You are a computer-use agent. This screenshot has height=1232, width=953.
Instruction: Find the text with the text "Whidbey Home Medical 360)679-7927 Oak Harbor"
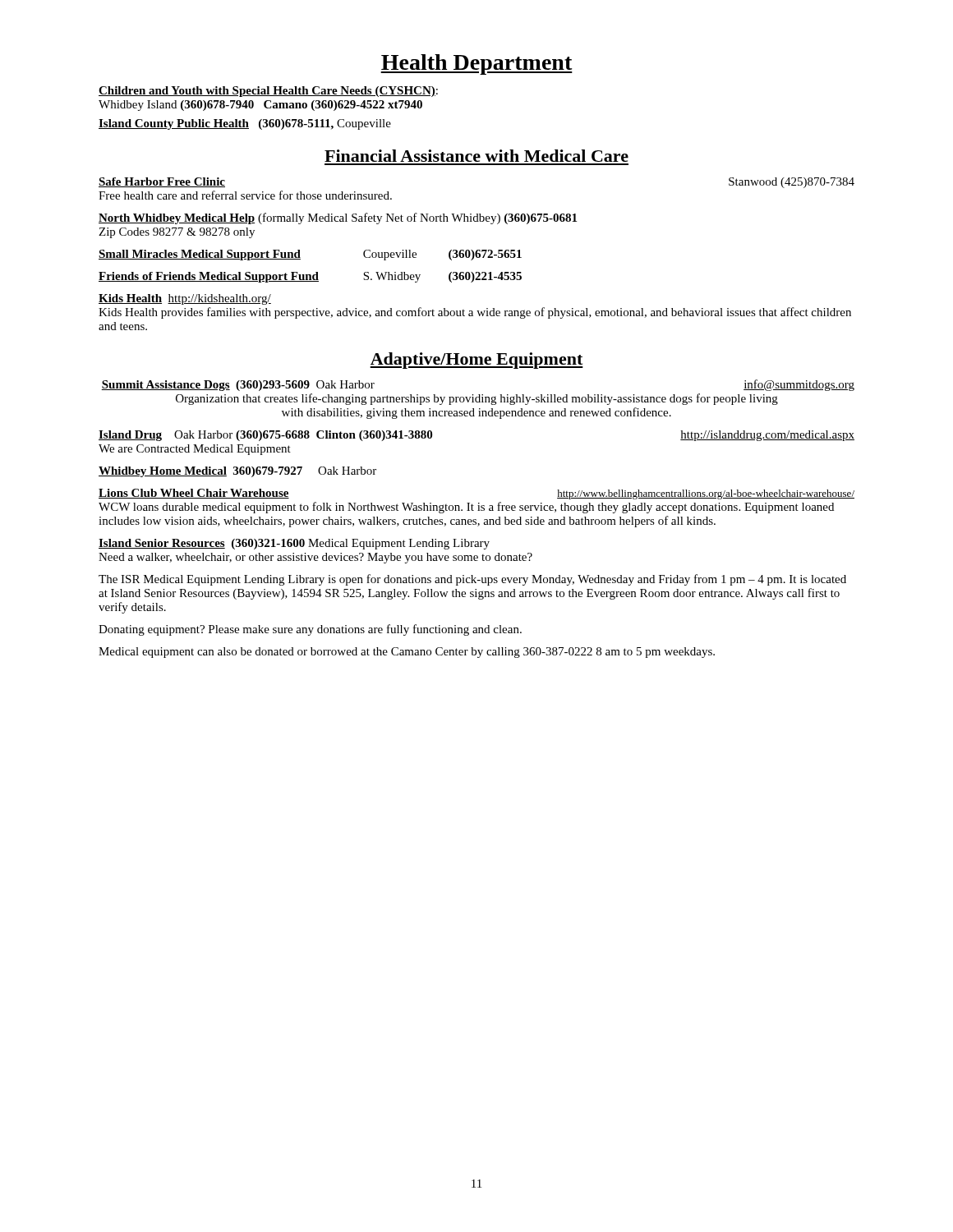click(238, 471)
